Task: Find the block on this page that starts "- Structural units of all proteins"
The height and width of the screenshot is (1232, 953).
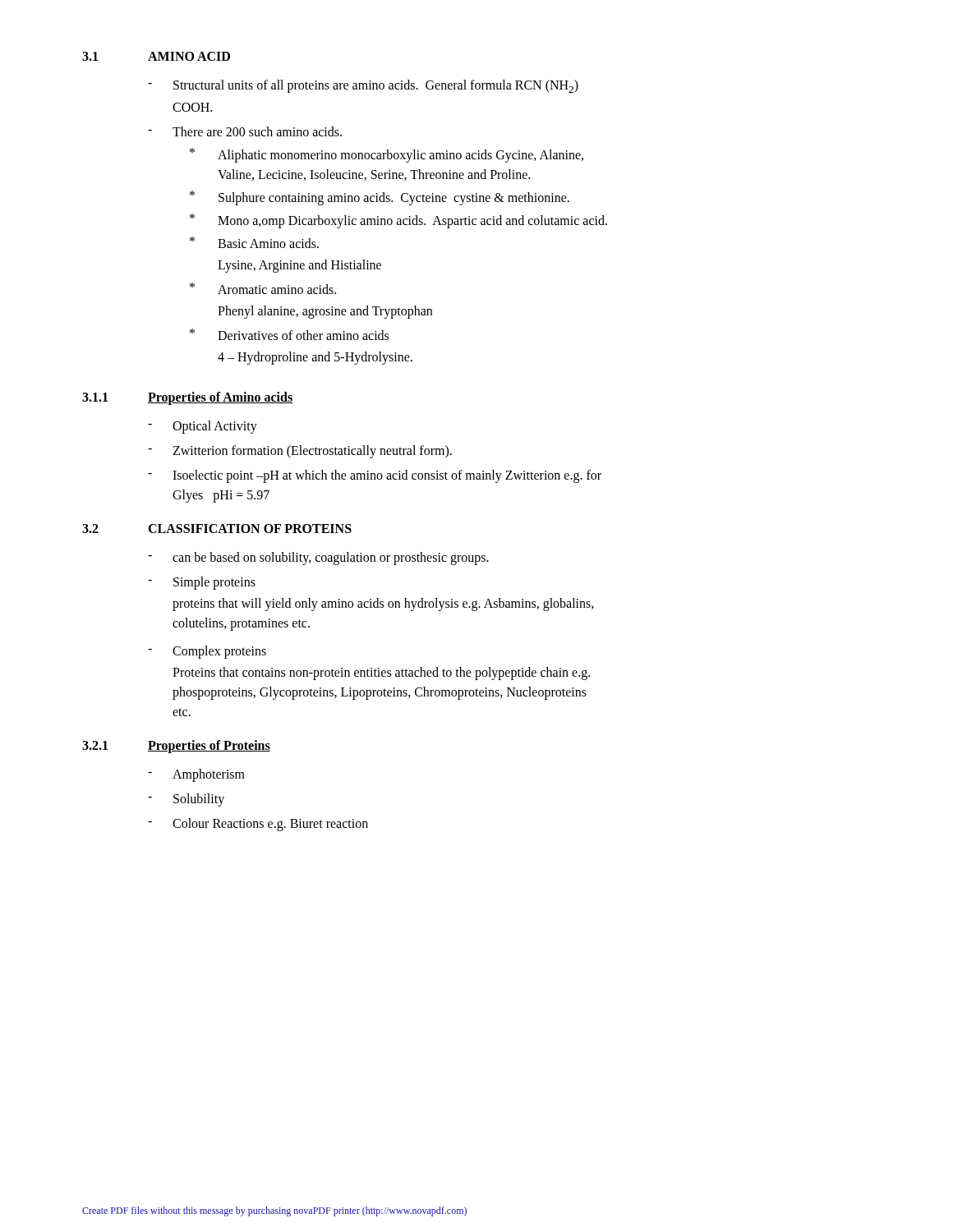Action: (x=363, y=97)
